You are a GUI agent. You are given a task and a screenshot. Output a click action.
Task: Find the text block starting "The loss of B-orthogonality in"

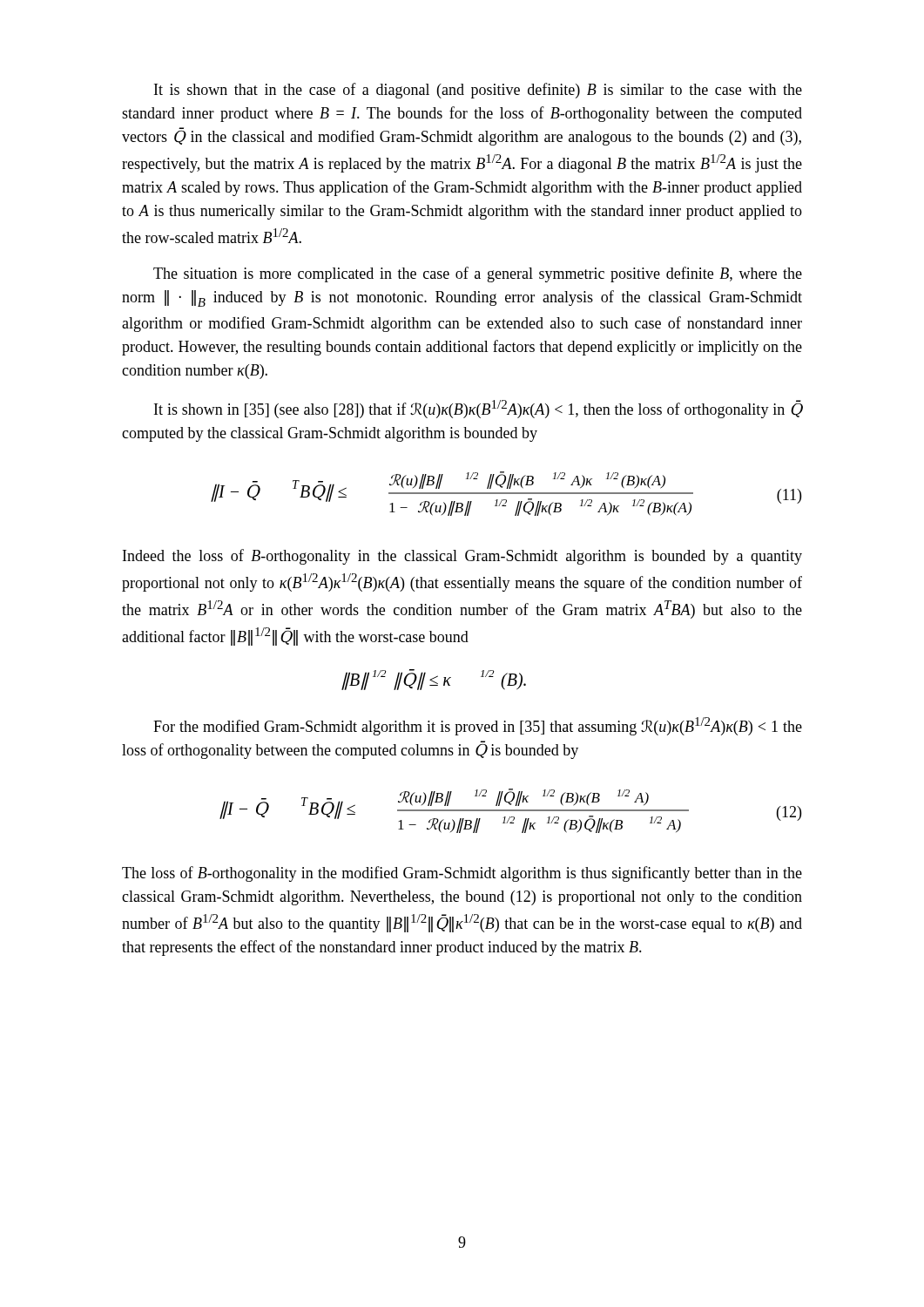click(x=462, y=910)
